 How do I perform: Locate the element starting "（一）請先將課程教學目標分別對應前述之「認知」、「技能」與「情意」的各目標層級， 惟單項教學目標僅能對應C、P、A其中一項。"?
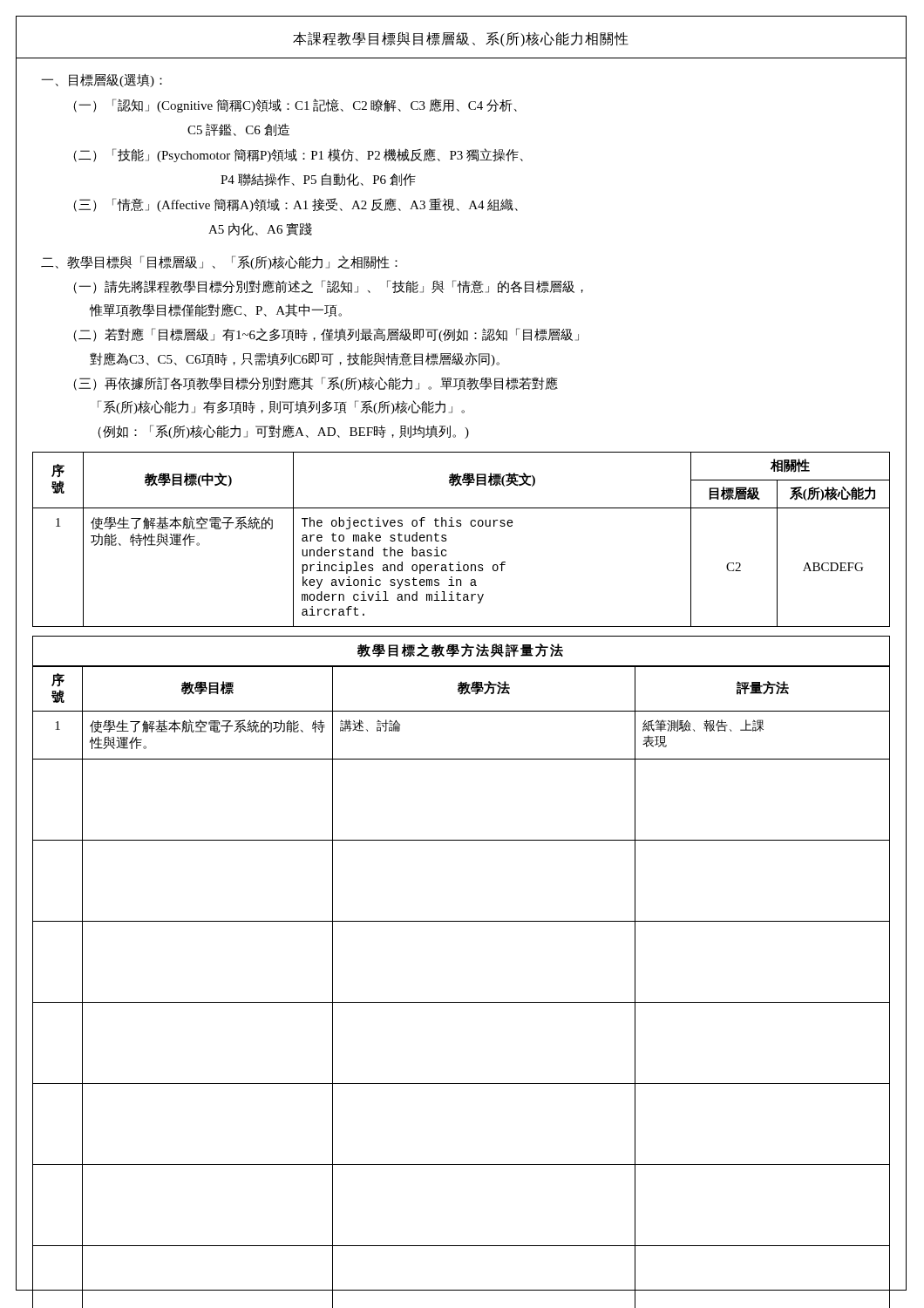coord(327,301)
